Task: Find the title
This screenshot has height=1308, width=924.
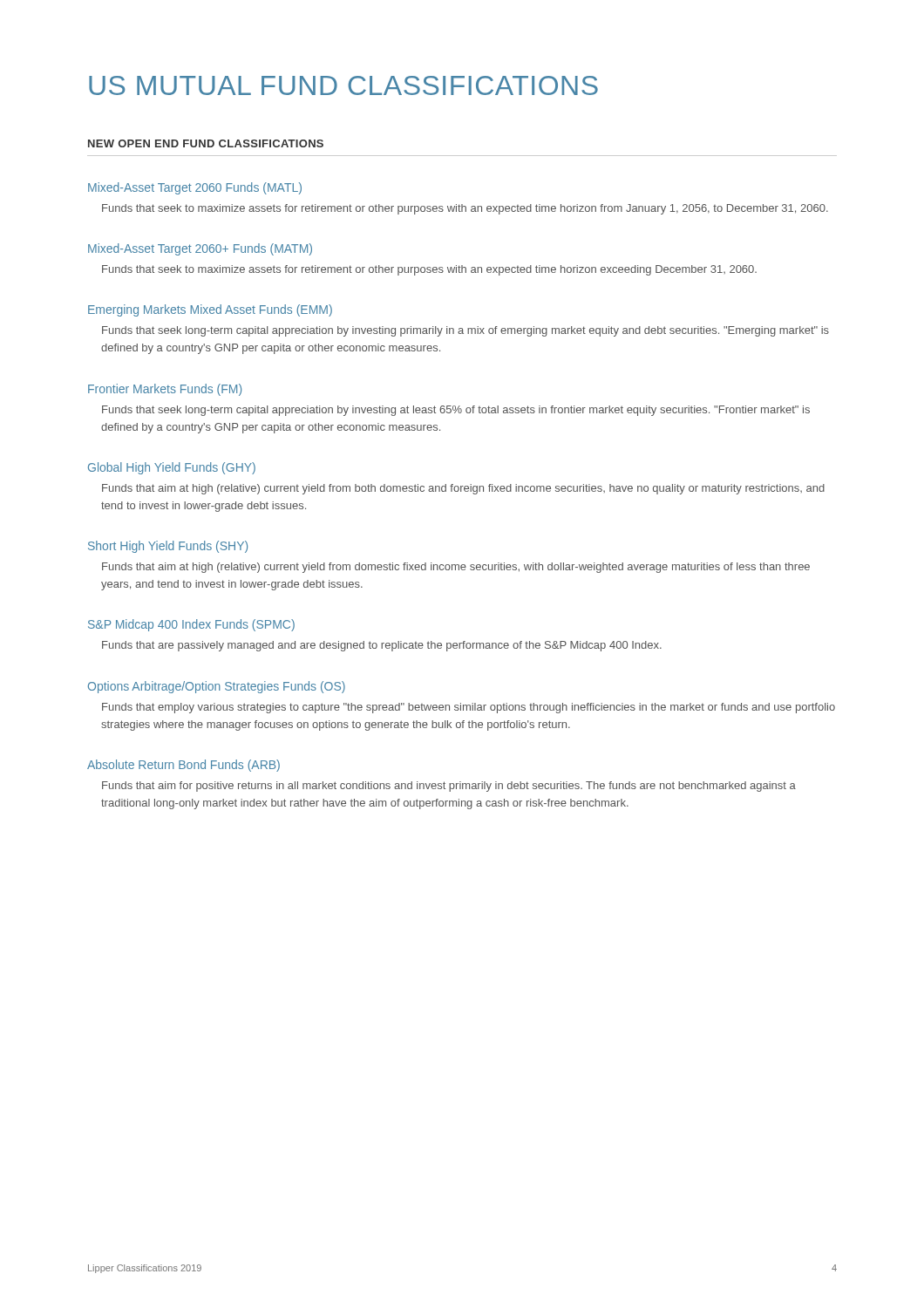Action: pyautogui.click(x=343, y=86)
